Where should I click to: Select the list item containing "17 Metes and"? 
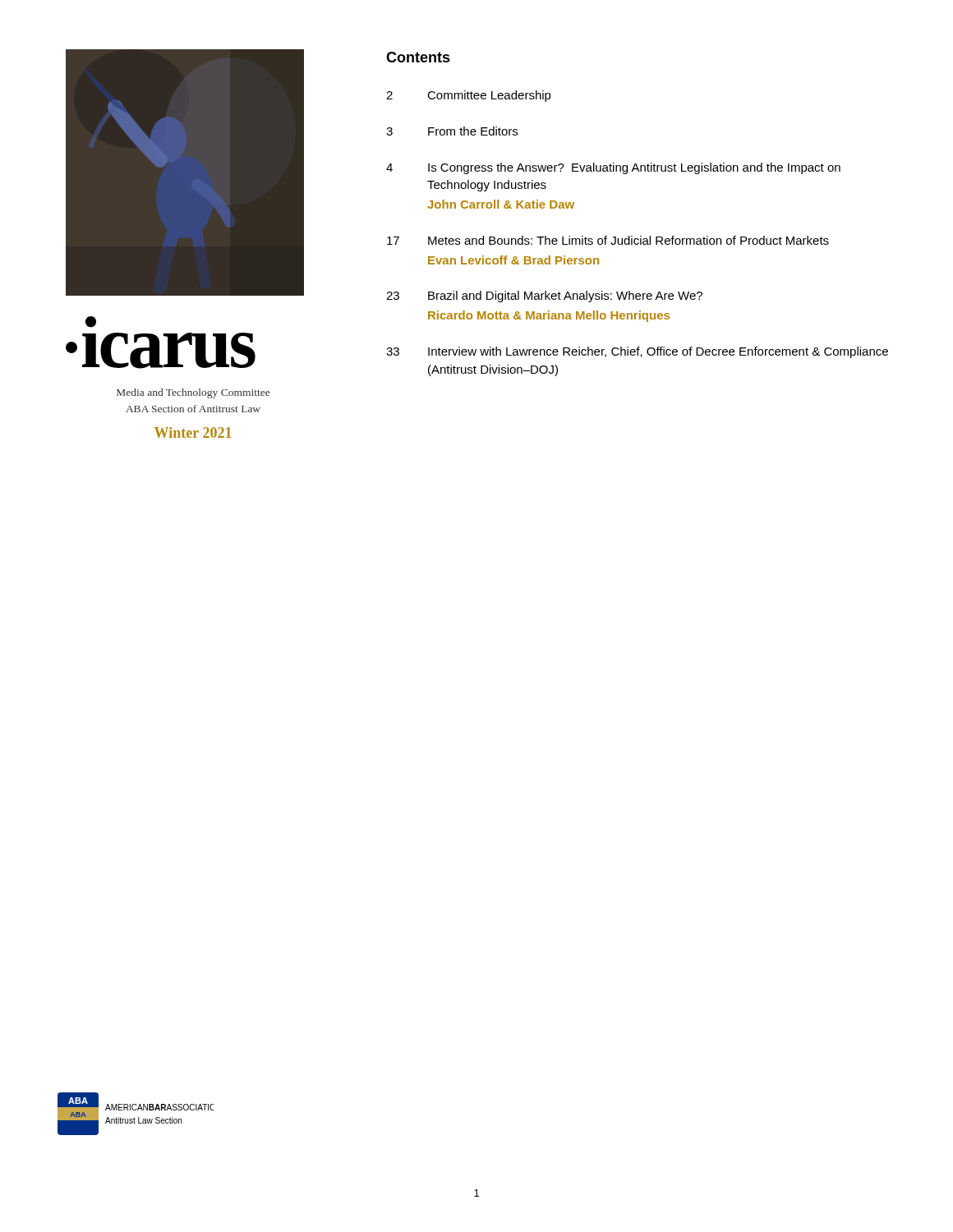click(x=641, y=250)
